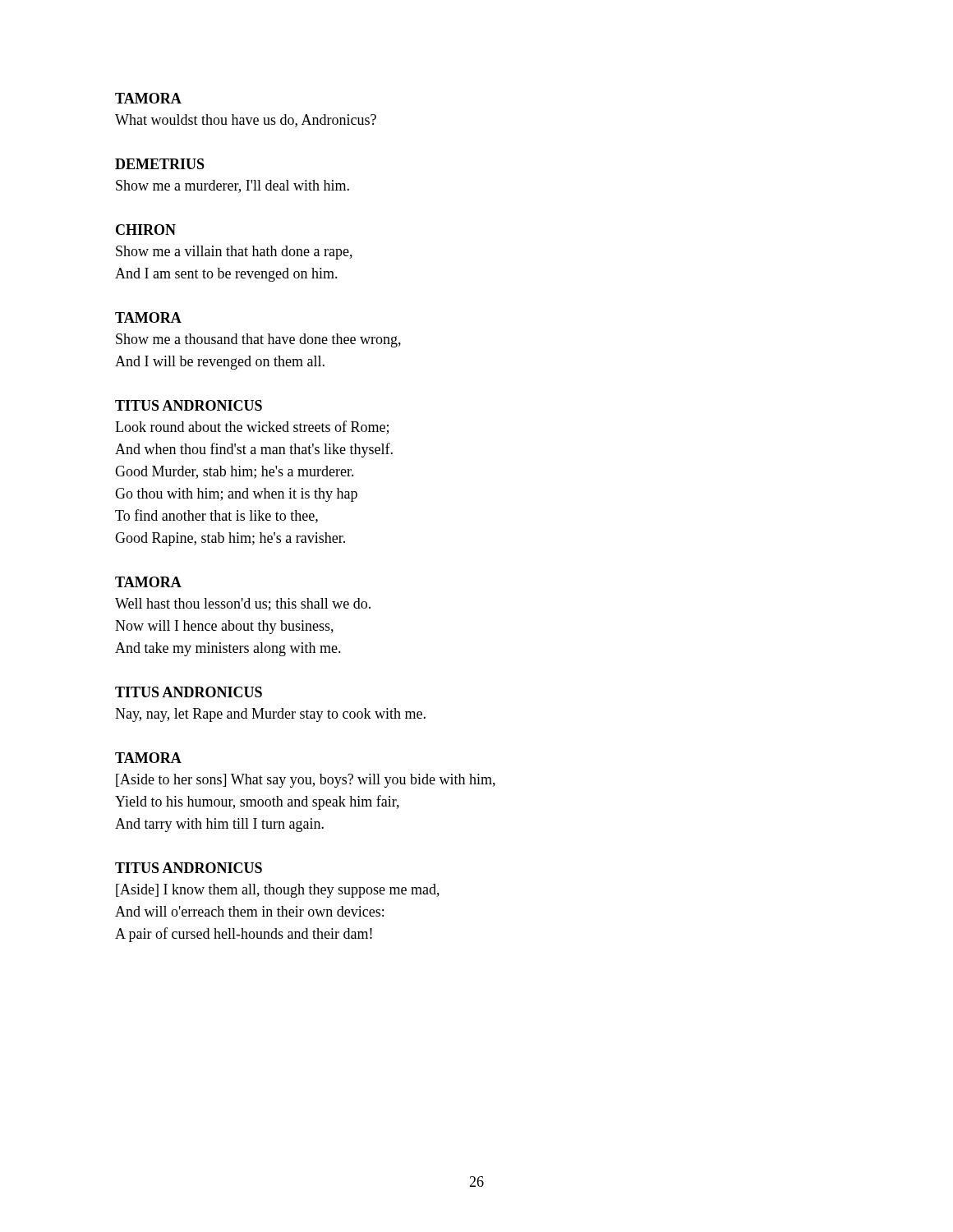953x1232 pixels.
Task: Point to the block beginning "Nay, nay, let Rape and Murder stay to"
Action: [270, 715]
